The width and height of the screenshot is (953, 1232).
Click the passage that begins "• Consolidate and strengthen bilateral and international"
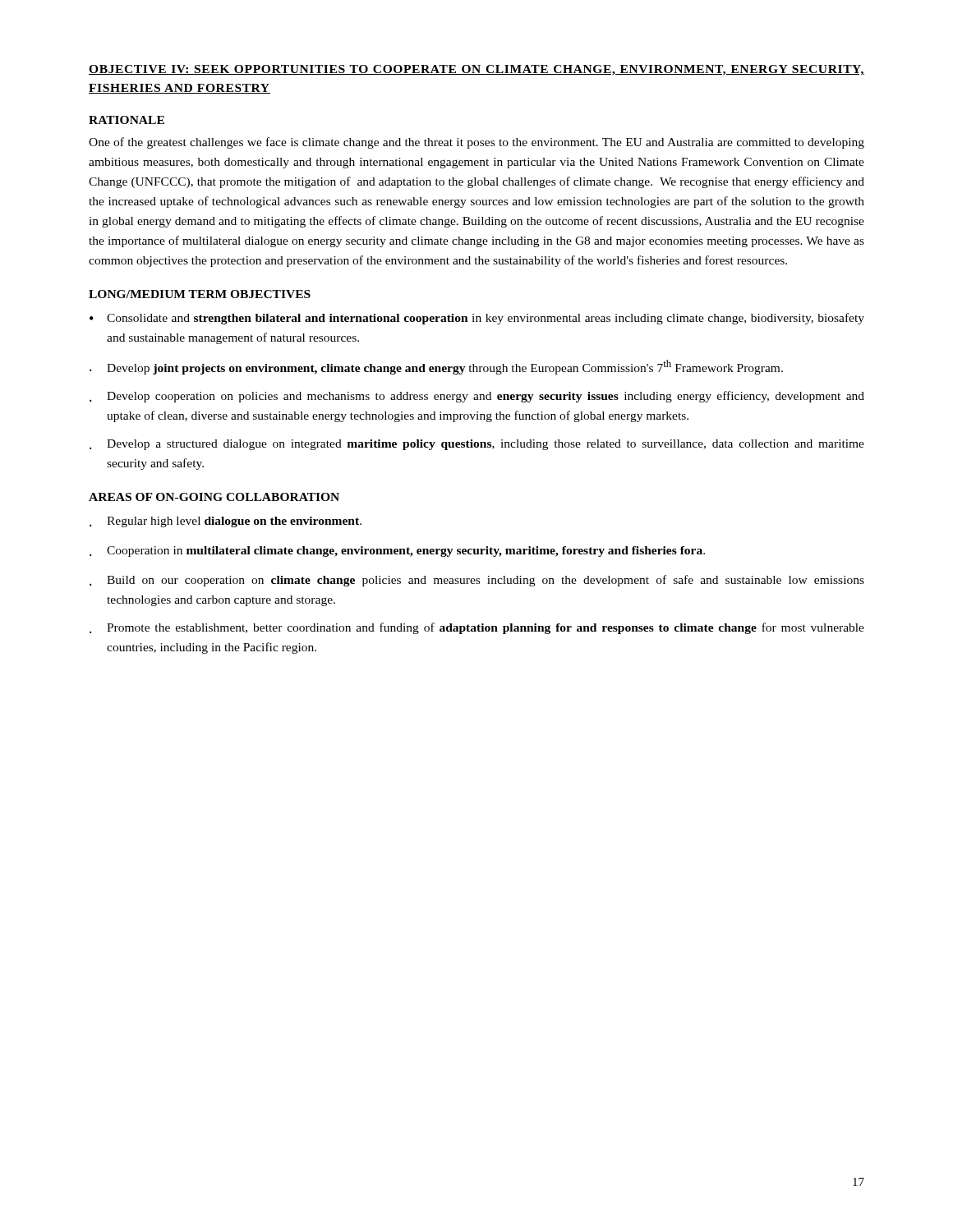(476, 327)
